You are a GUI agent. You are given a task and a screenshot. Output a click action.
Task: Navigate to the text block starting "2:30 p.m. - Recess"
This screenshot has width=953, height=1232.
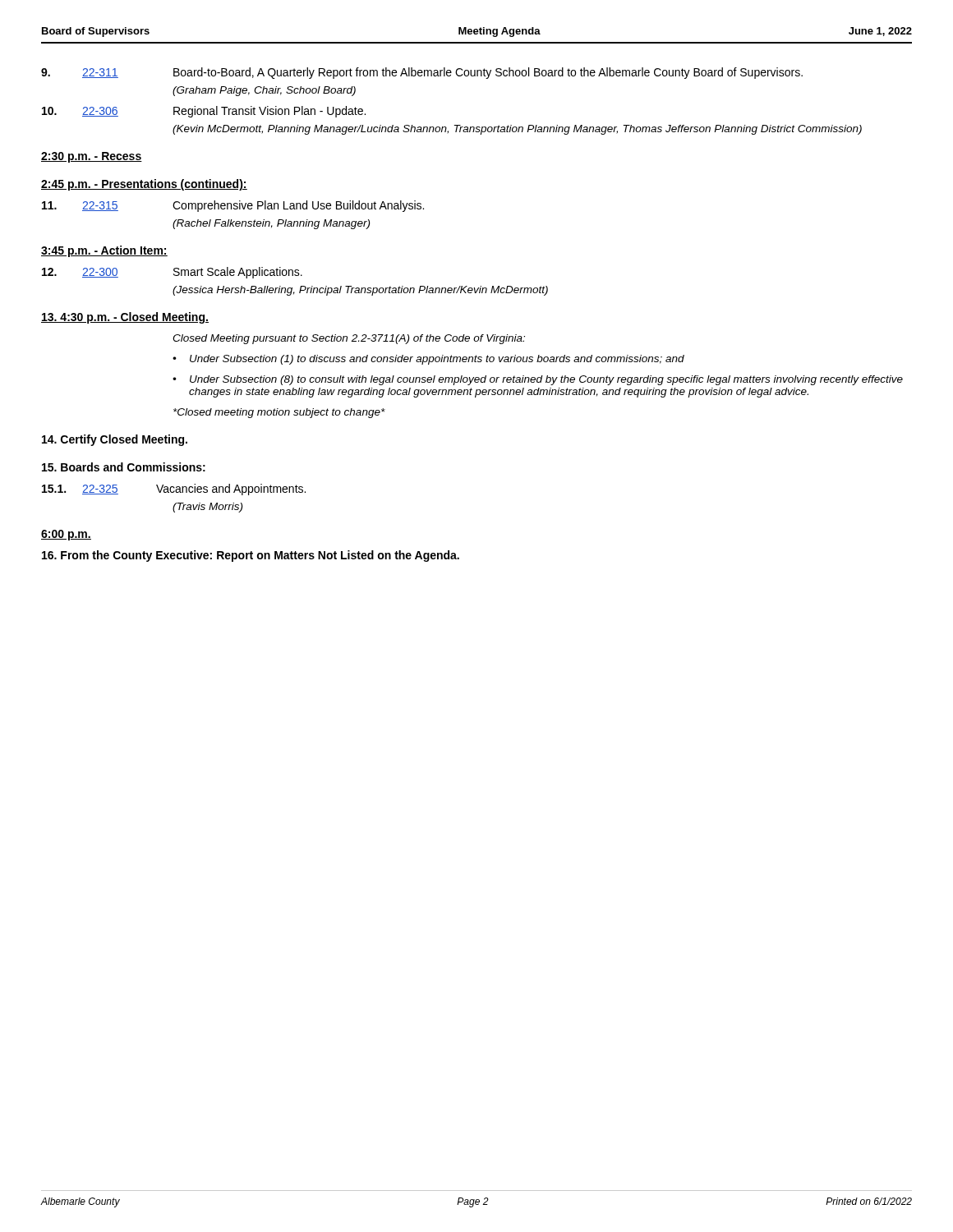coord(91,156)
